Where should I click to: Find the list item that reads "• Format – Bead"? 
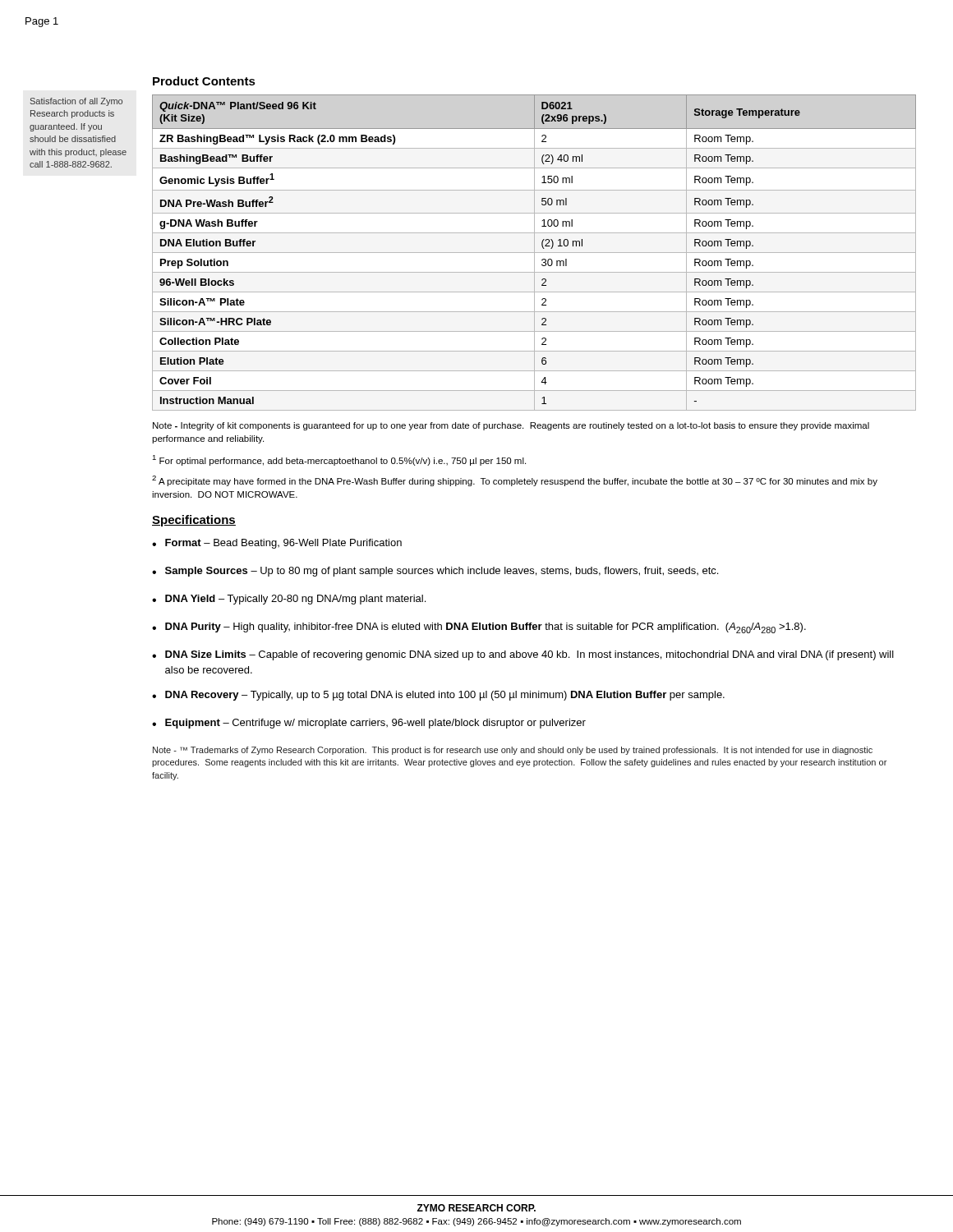click(277, 544)
